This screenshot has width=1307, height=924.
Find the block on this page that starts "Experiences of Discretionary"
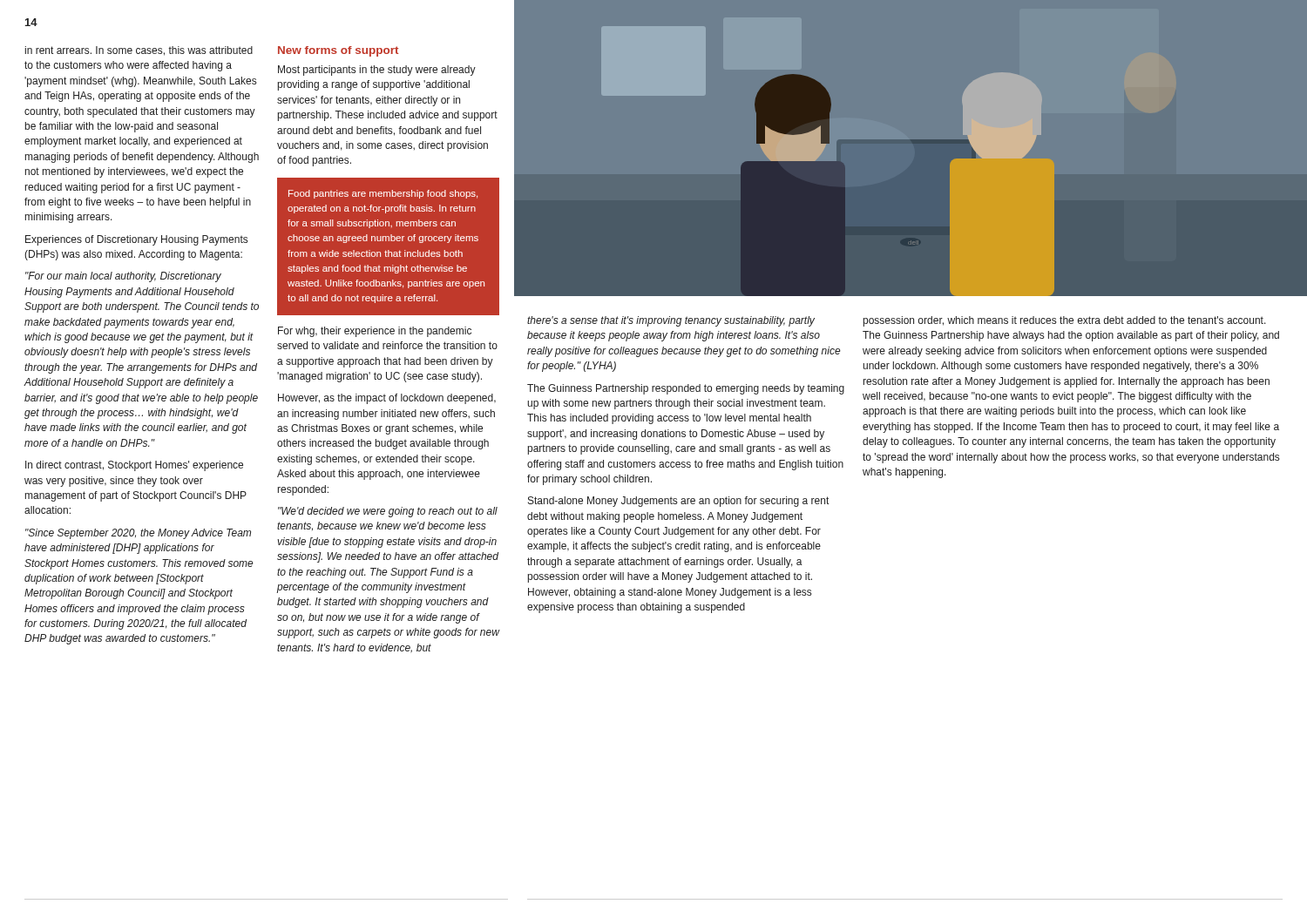click(142, 247)
